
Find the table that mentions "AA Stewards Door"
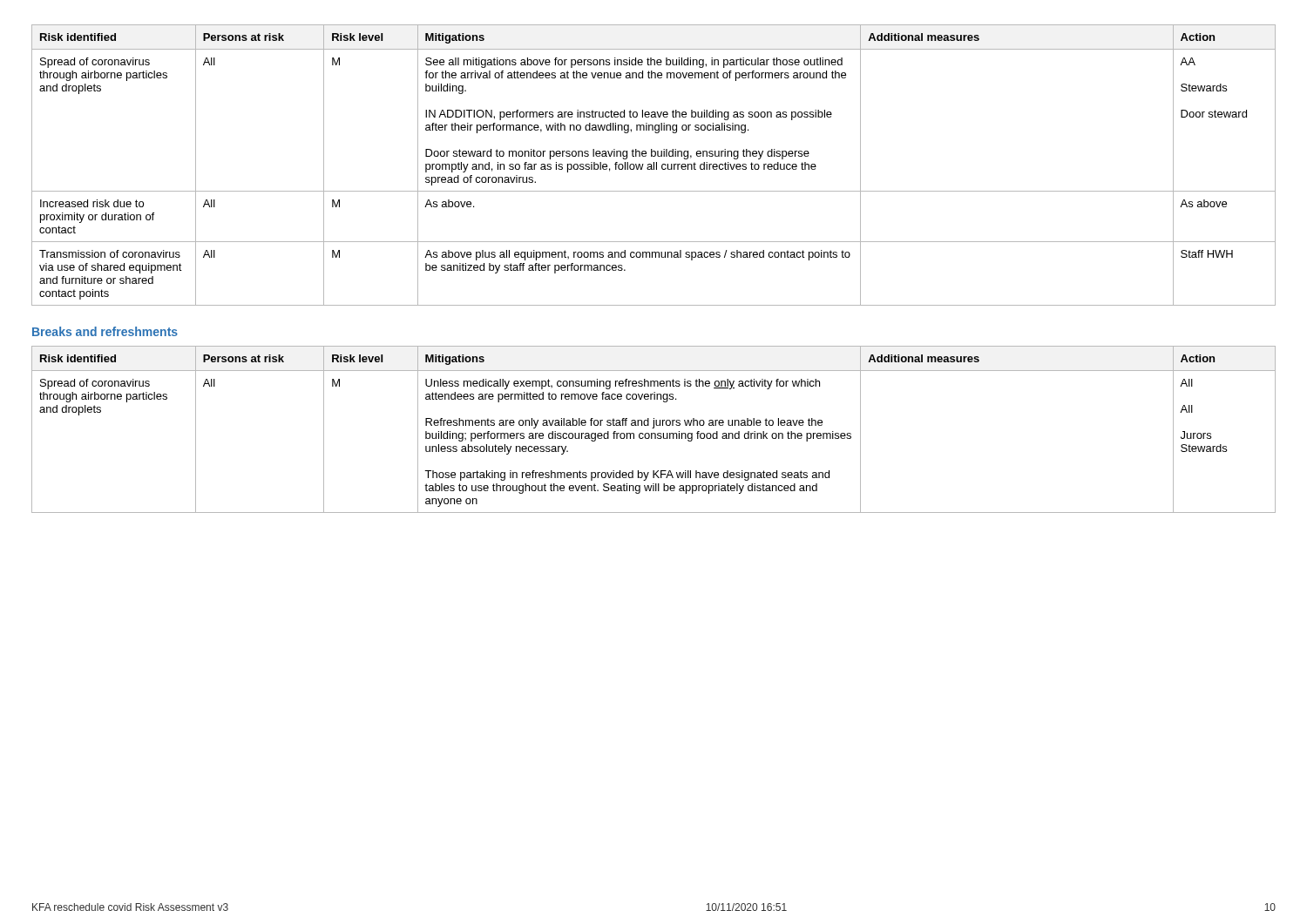(x=654, y=165)
